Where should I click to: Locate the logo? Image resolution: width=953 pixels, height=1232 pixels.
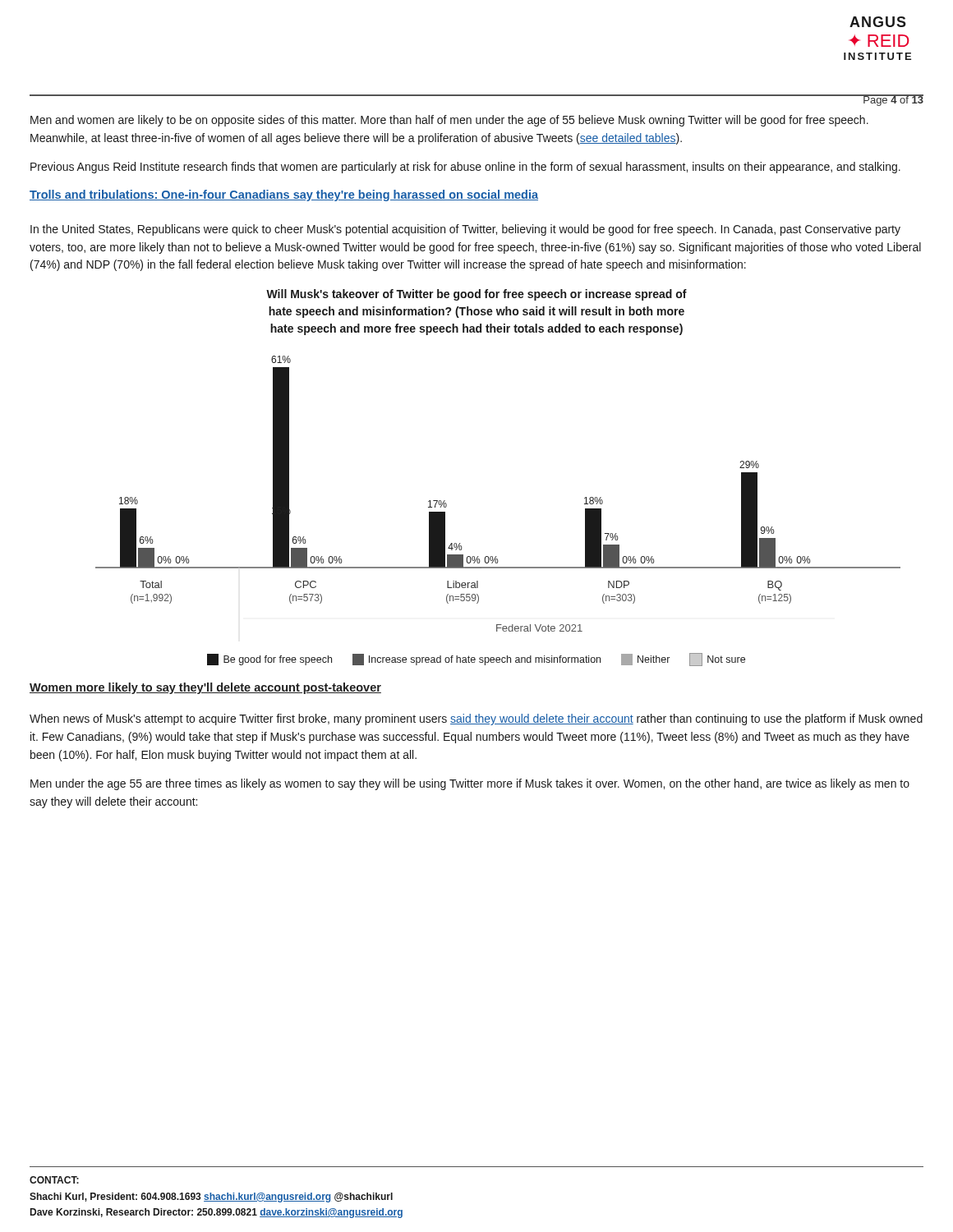[878, 39]
